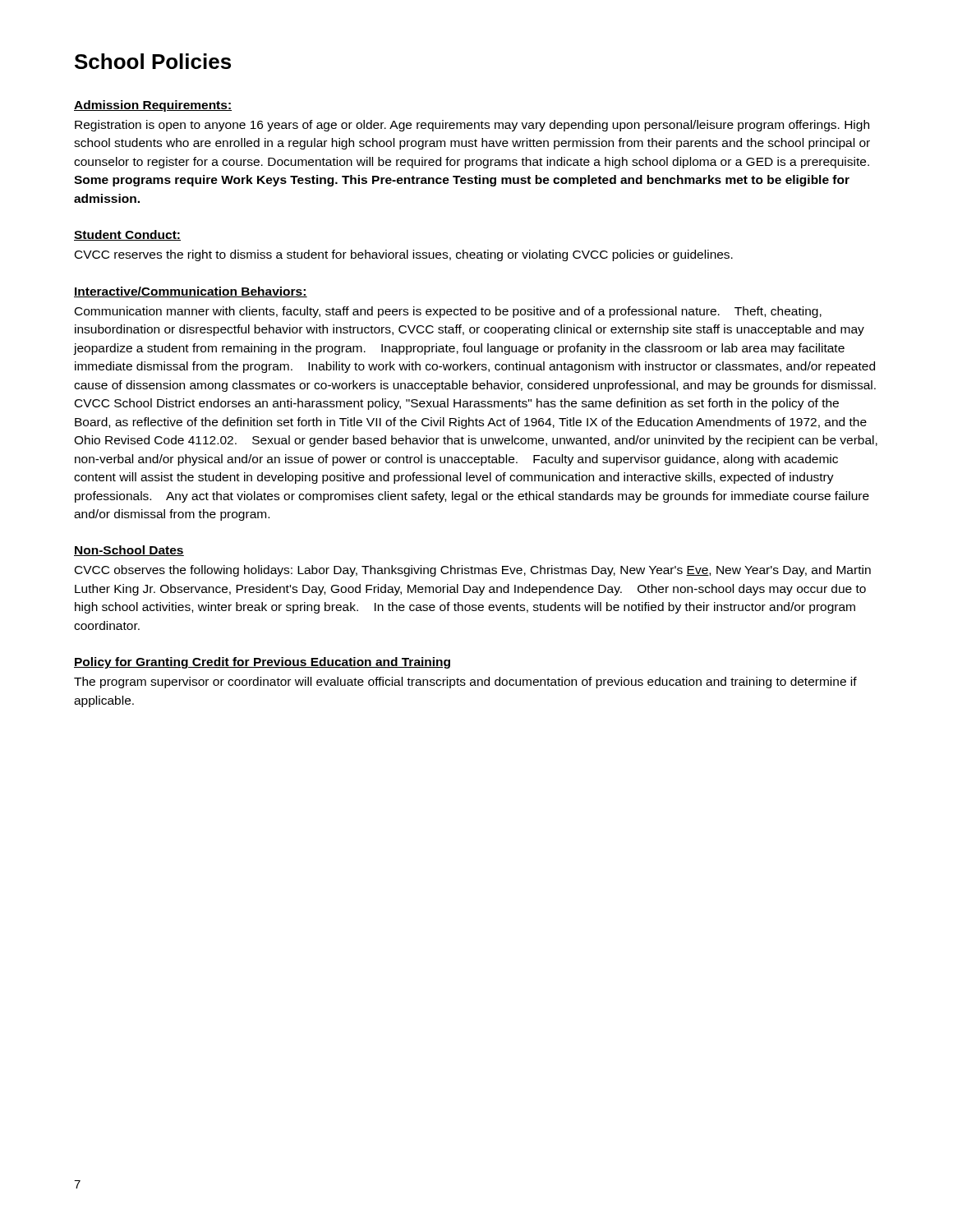Viewport: 953px width, 1232px height.
Task: Locate the text starting "Non-School Dates"
Action: 129,550
